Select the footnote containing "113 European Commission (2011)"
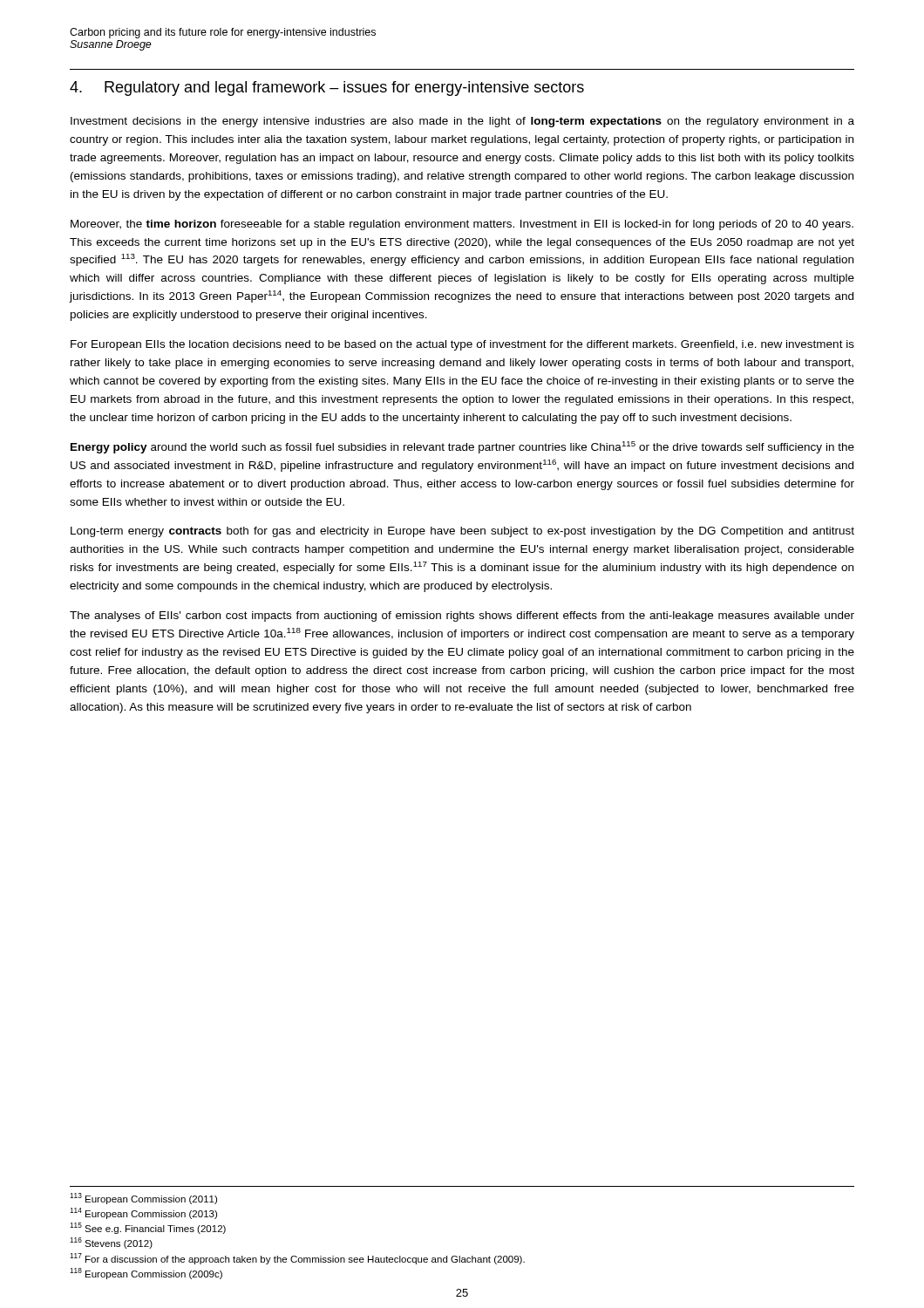The width and height of the screenshot is (924, 1308). (x=144, y=1198)
